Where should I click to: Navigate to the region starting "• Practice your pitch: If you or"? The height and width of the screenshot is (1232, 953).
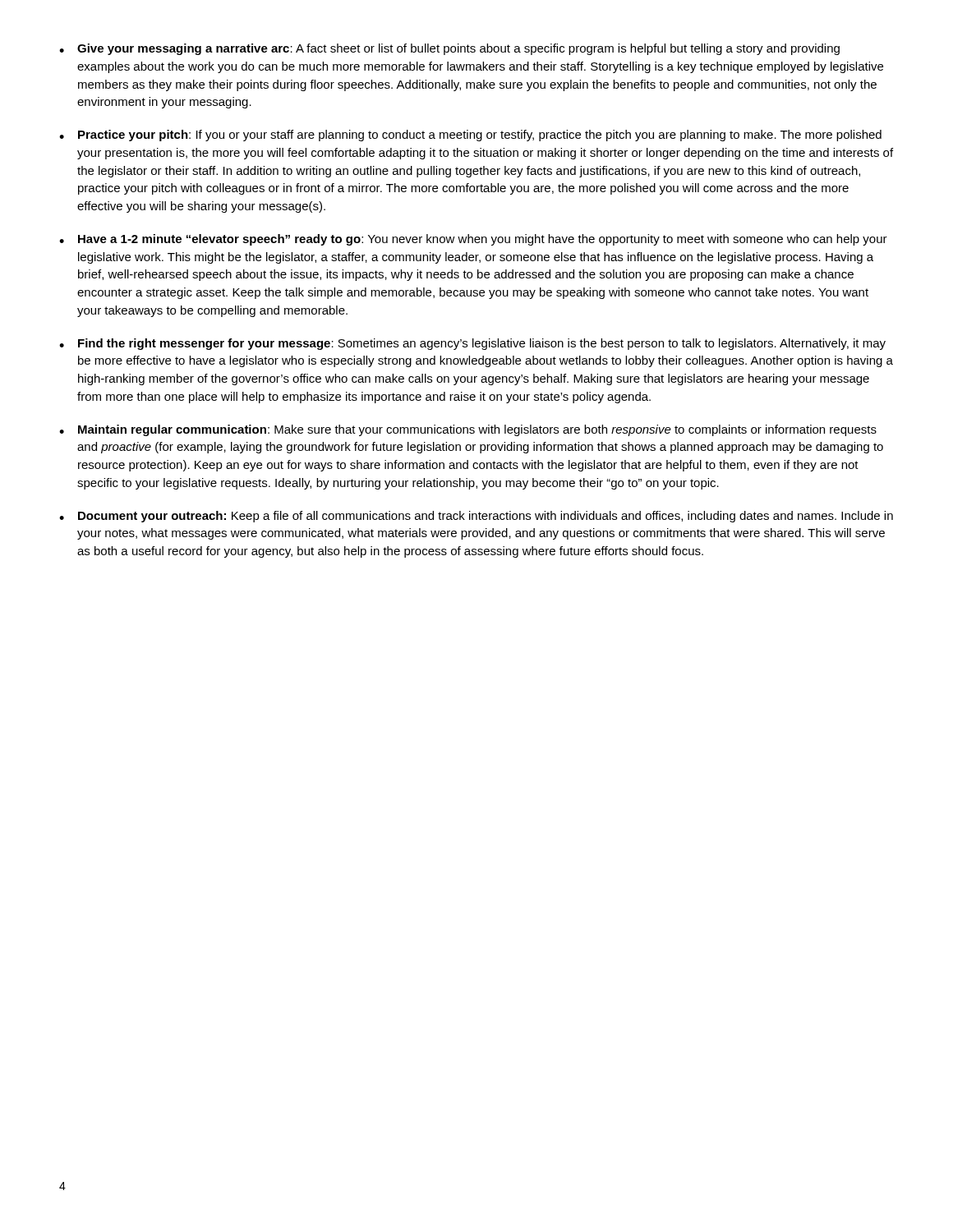point(476,170)
